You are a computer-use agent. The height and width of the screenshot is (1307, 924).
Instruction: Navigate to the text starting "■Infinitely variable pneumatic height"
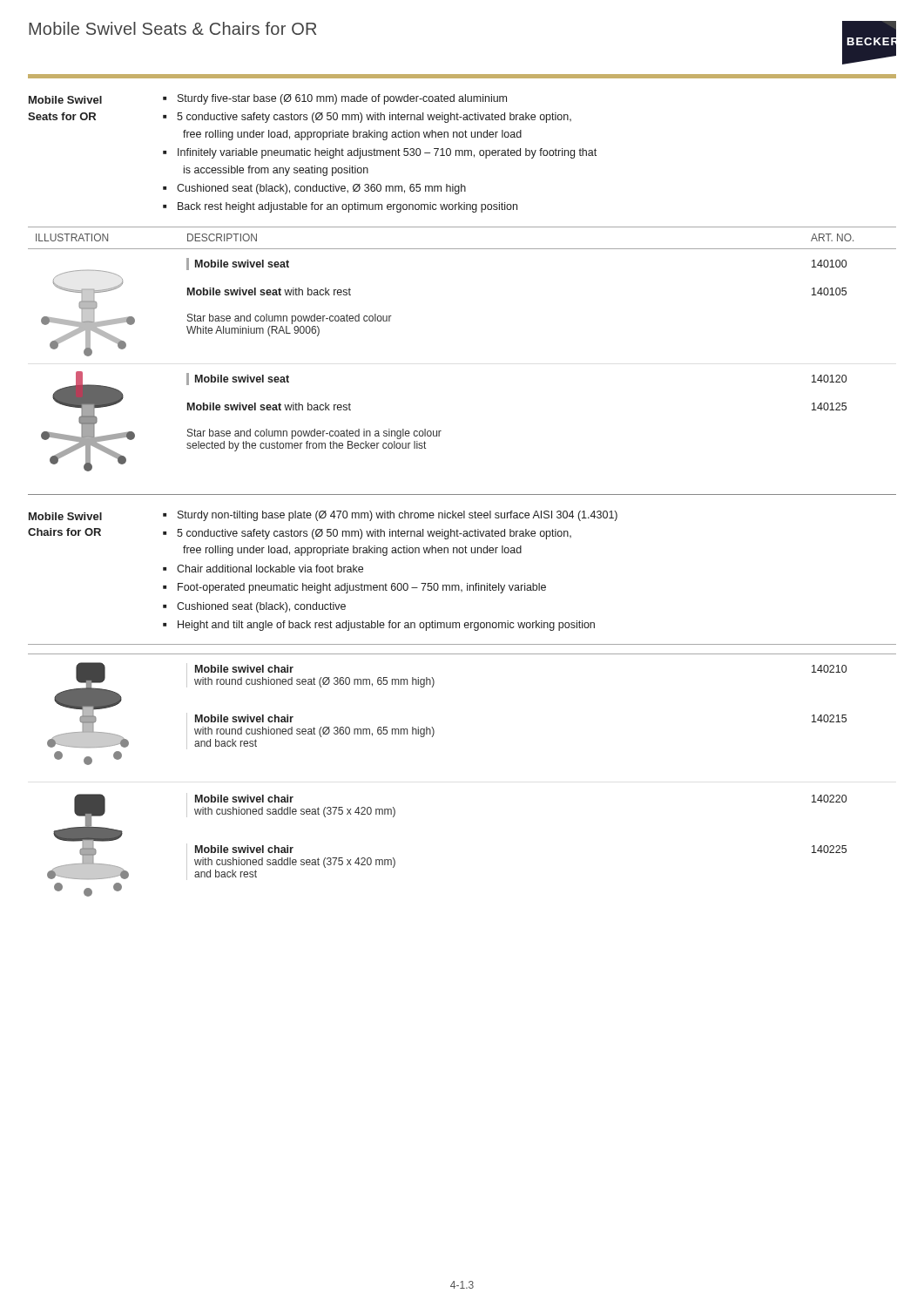click(x=380, y=161)
